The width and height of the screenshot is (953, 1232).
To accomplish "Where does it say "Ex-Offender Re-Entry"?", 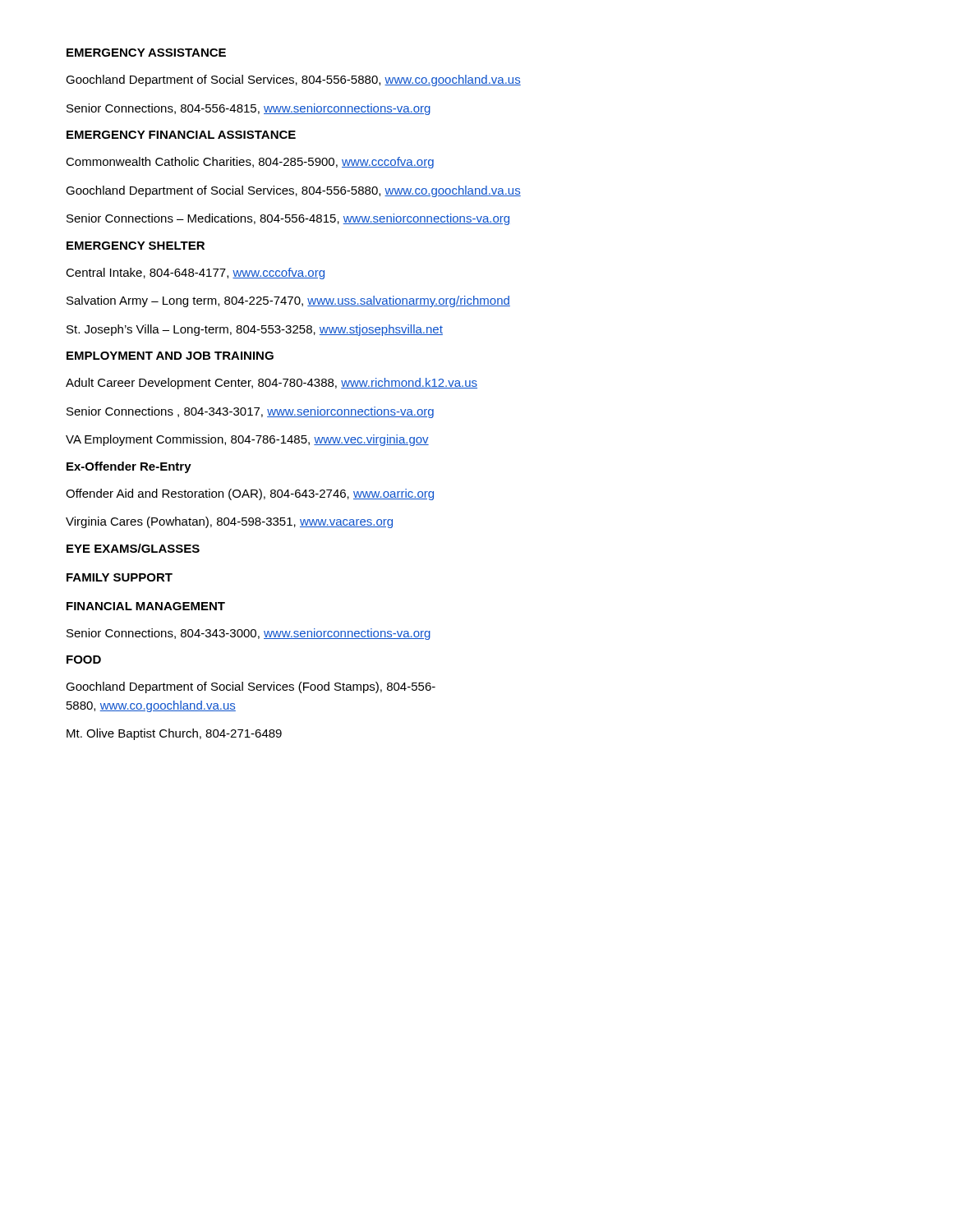I will [128, 466].
